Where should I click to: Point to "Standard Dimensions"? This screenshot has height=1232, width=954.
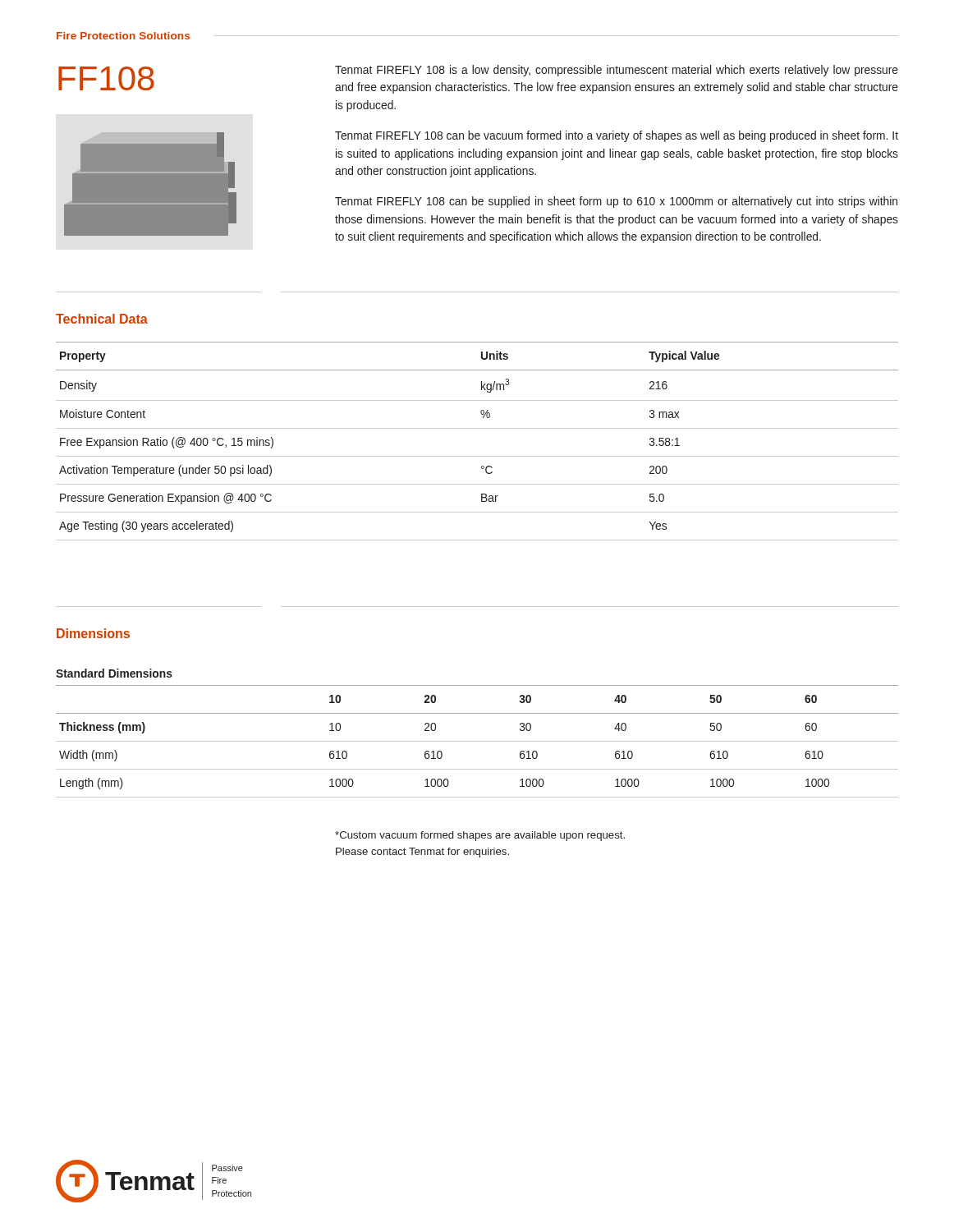click(x=114, y=674)
